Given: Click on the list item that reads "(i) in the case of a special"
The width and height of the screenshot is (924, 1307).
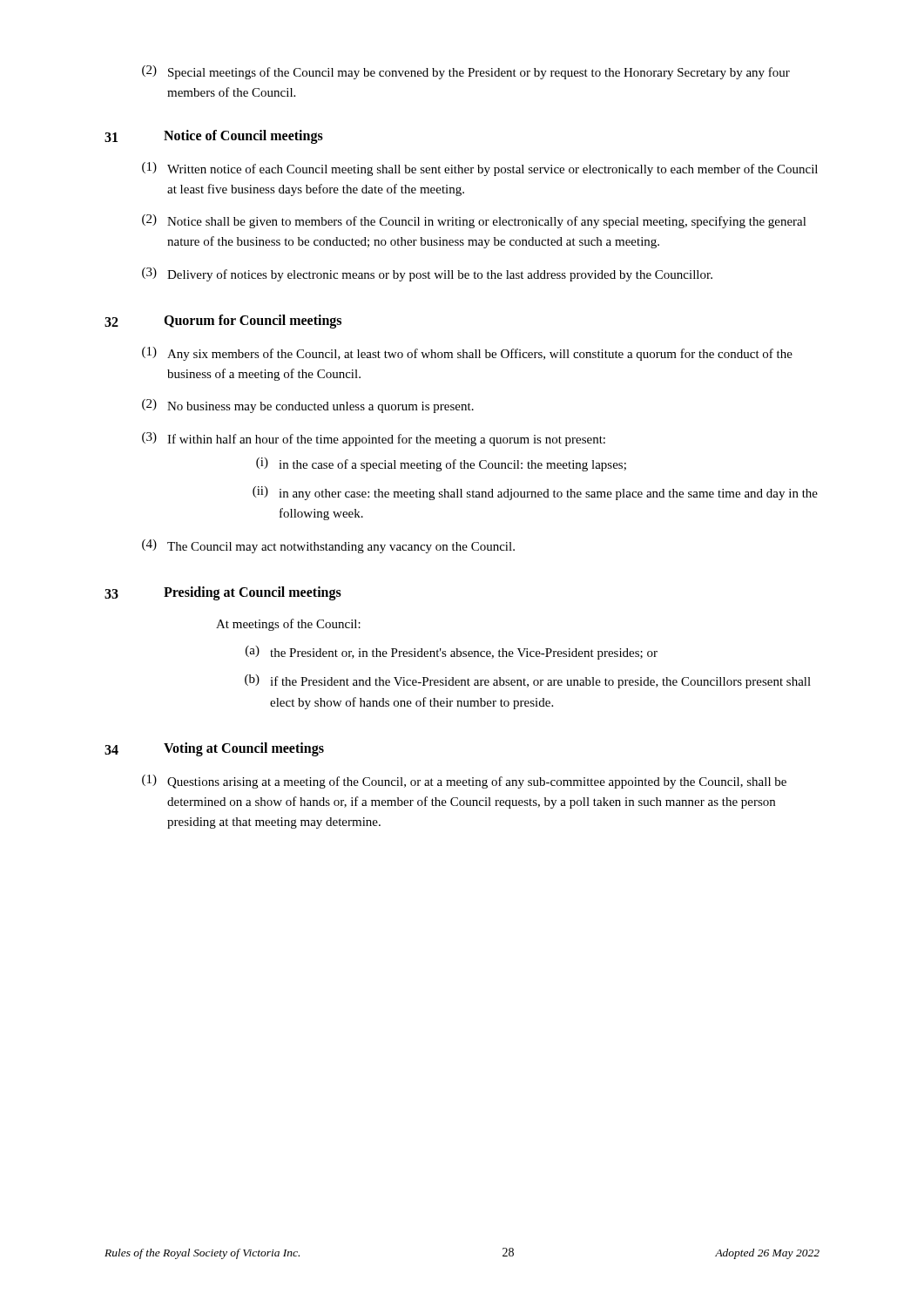Looking at the screenshot, I should click(x=518, y=465).
